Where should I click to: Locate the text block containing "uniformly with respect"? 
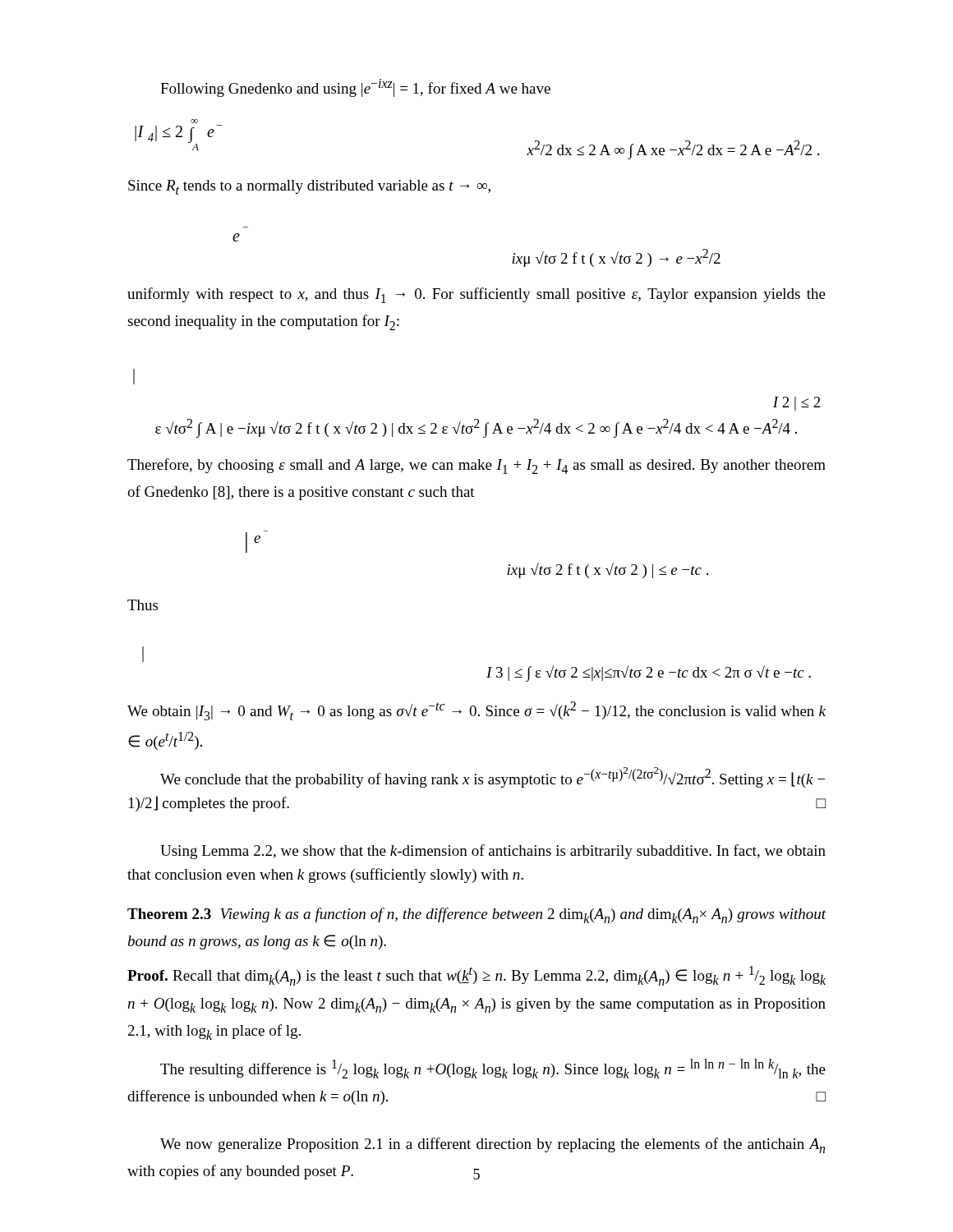point(476,309)
